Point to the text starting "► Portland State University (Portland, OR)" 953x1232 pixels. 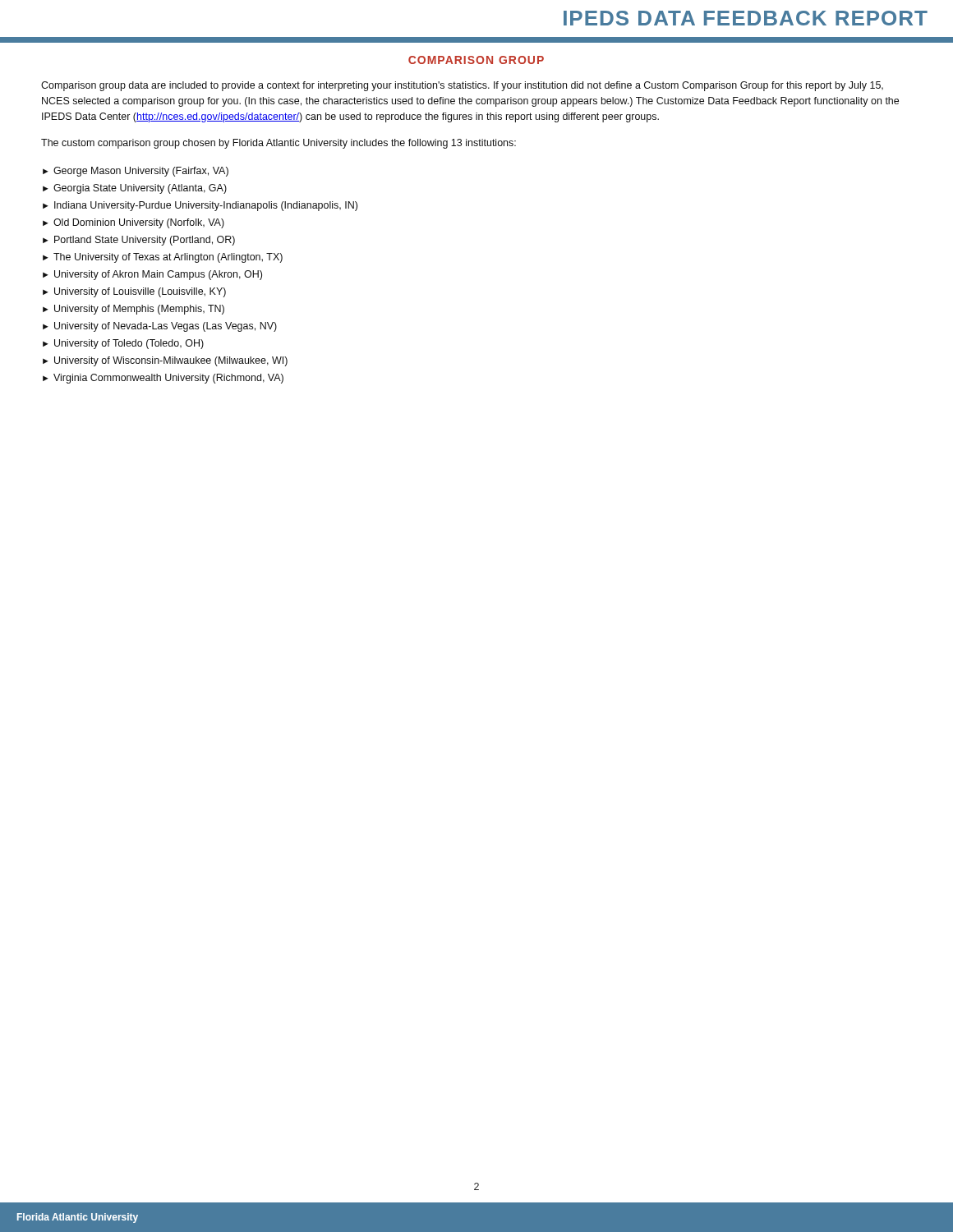[138, 240]
